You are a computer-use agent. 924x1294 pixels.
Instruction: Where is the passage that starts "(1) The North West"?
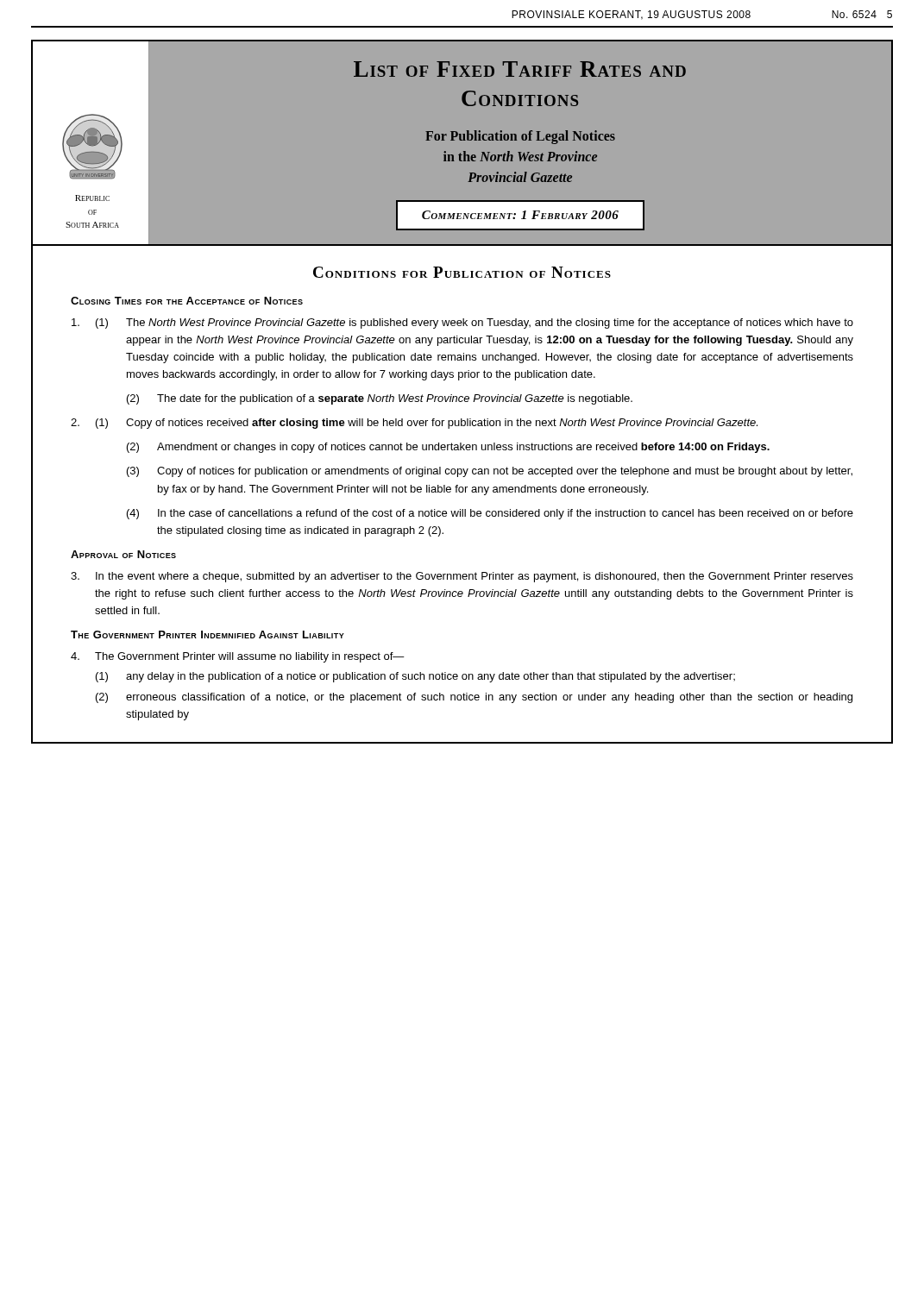(x=462, y=348)
